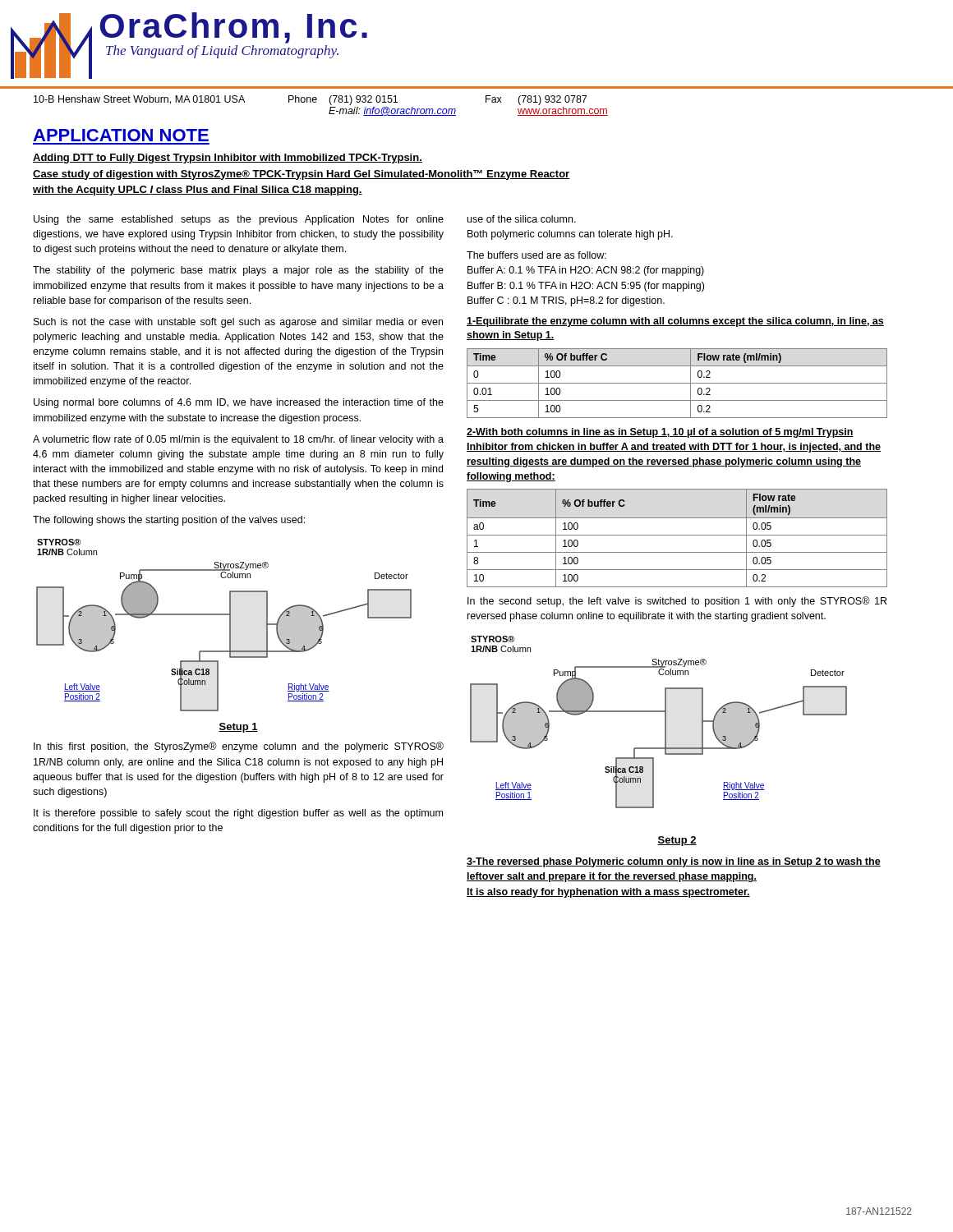
Task: Locate the block starting "The stability of the polymeric base"
Action: tap(238, 285)
